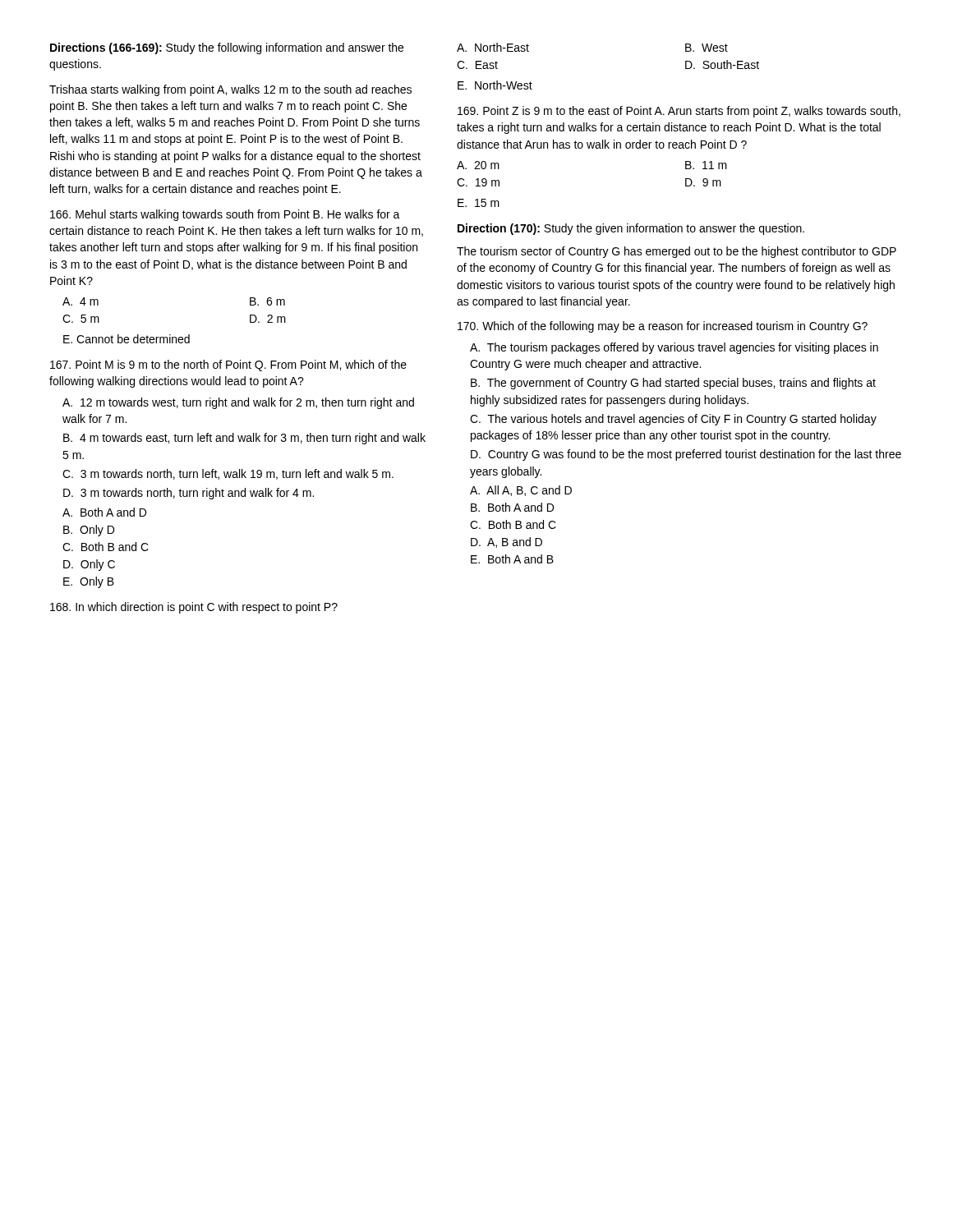Locate the text block that reads "Directions (166-169): Study the following information and answer"
This screenshot has height=1232, width=953.
[x=227, y=56]
